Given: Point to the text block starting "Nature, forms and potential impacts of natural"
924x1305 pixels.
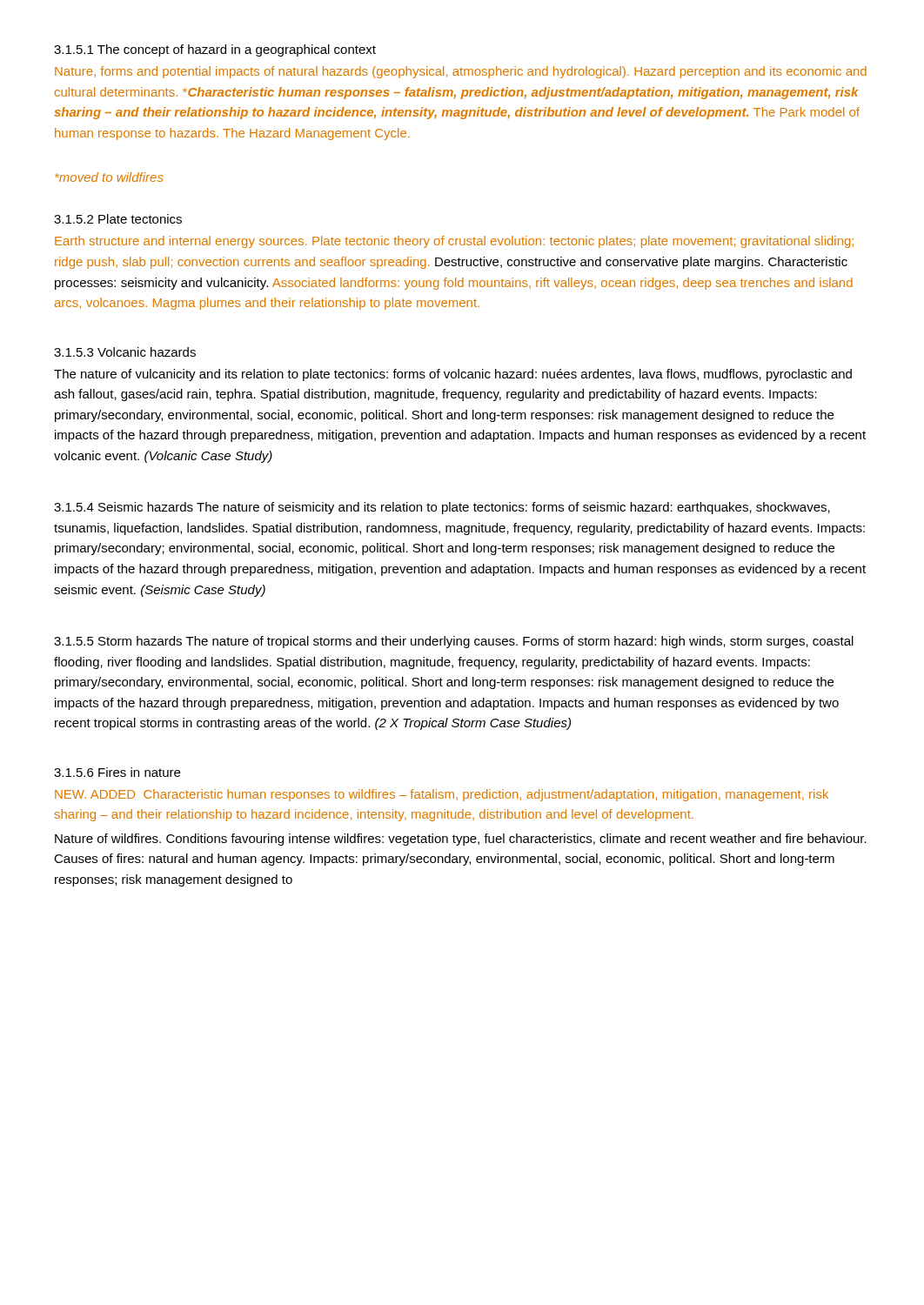Looking at the screenshot, I should coord(461,102).
